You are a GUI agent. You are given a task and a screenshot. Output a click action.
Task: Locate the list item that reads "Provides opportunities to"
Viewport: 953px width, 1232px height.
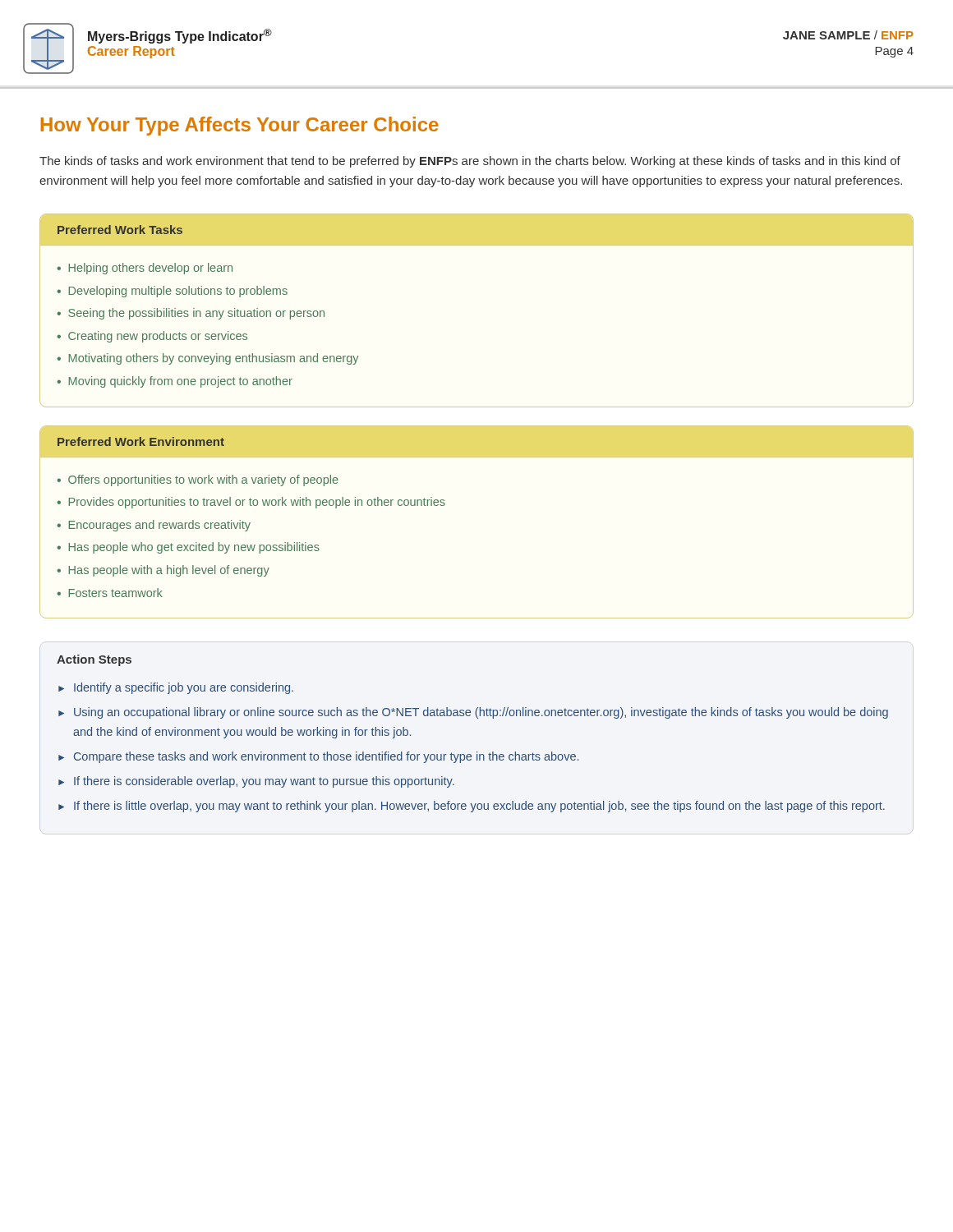coord(257,502)
